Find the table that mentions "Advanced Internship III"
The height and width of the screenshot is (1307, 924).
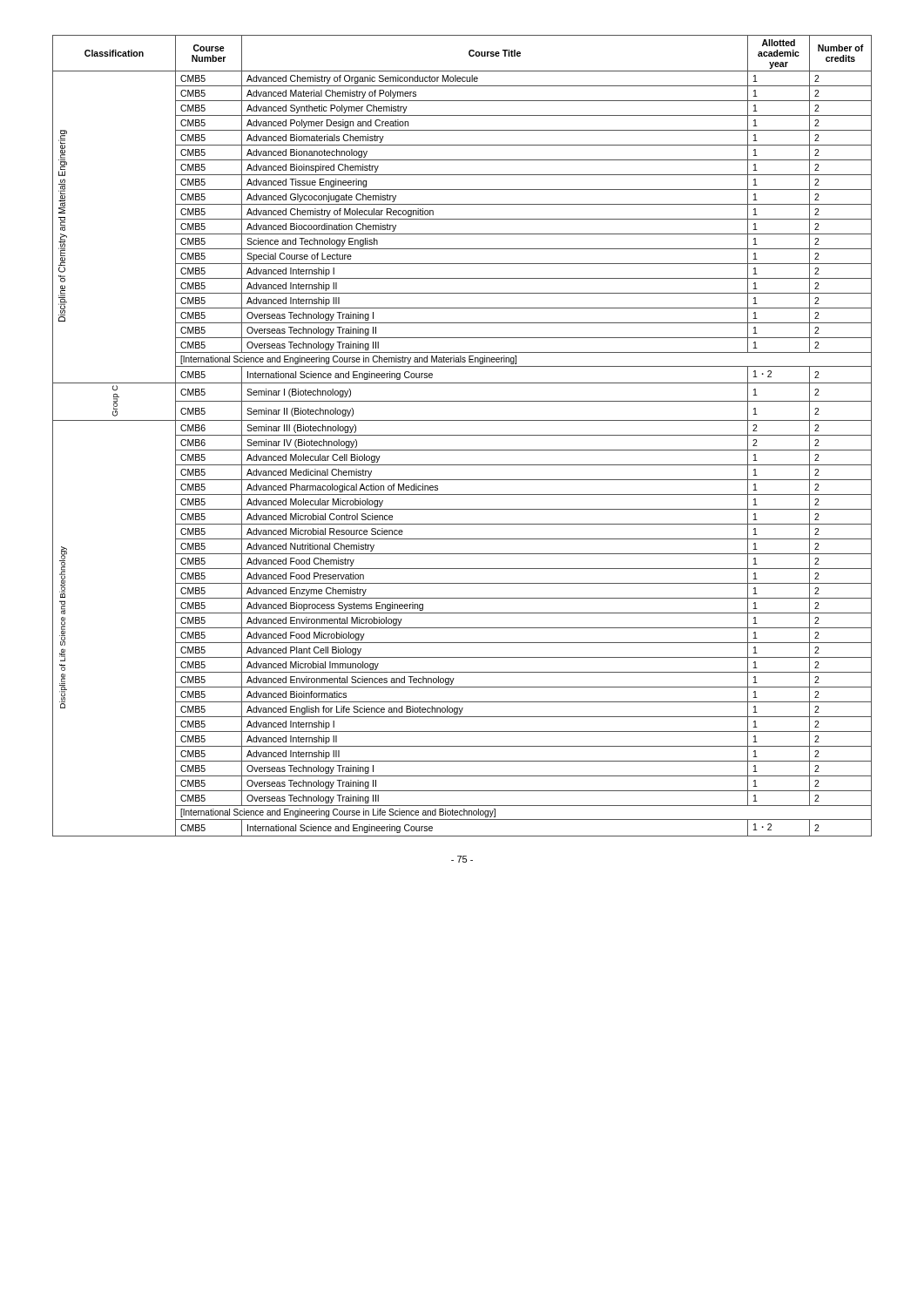point(462,436)
